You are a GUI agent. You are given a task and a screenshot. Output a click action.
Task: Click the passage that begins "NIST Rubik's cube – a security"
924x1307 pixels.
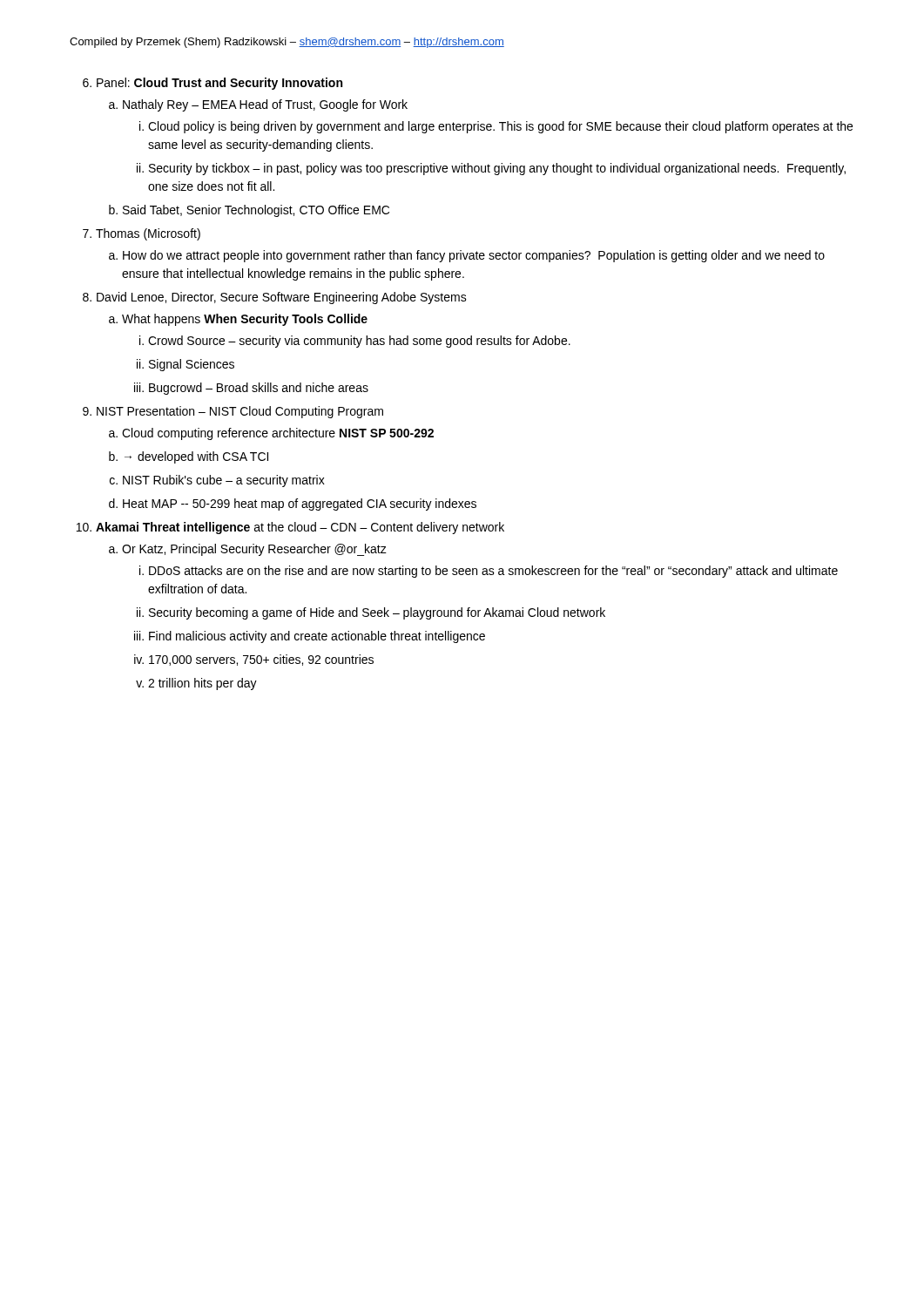[223, 480]
